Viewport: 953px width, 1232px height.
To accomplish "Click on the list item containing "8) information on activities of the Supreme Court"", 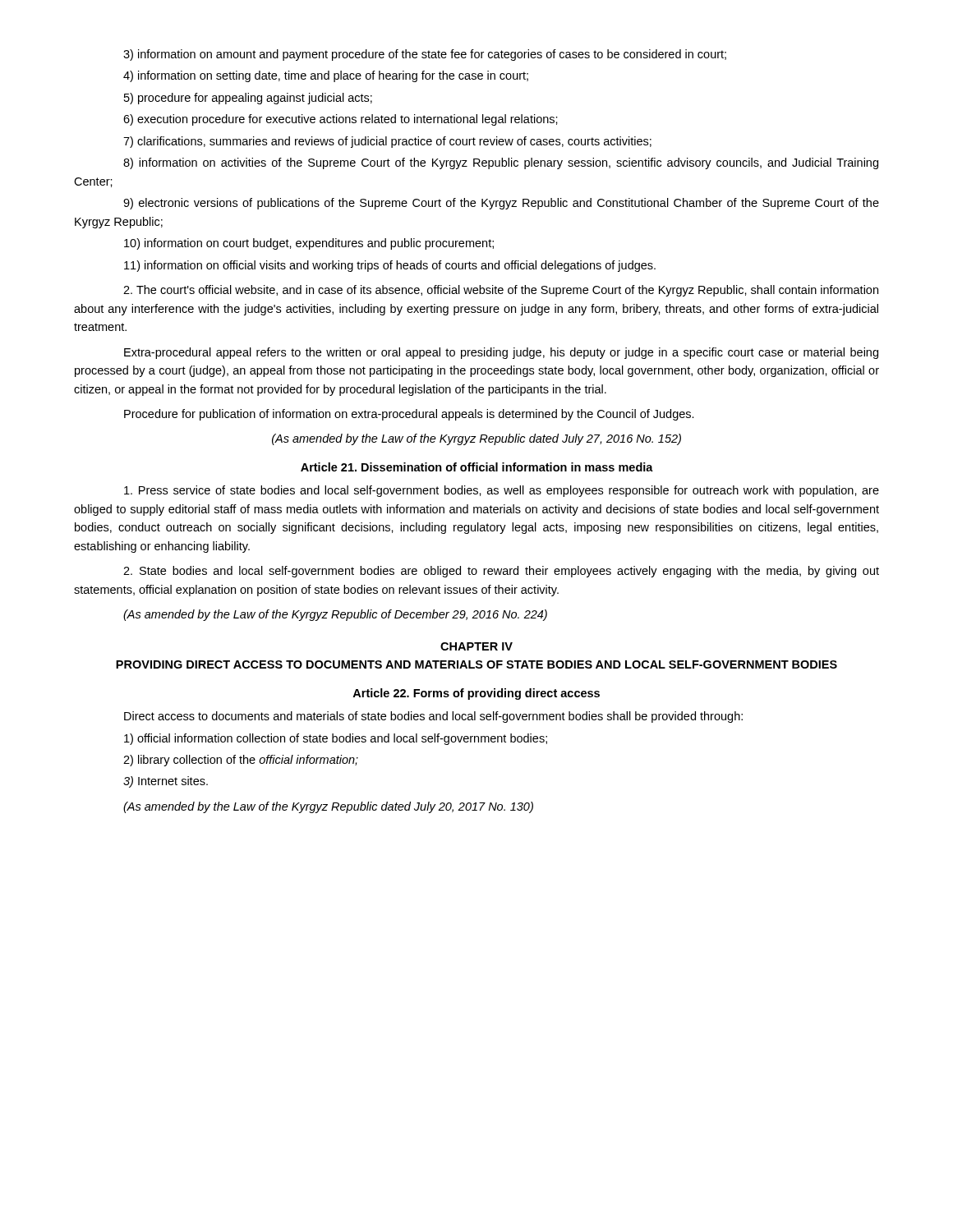I will (x=476, y=172).
